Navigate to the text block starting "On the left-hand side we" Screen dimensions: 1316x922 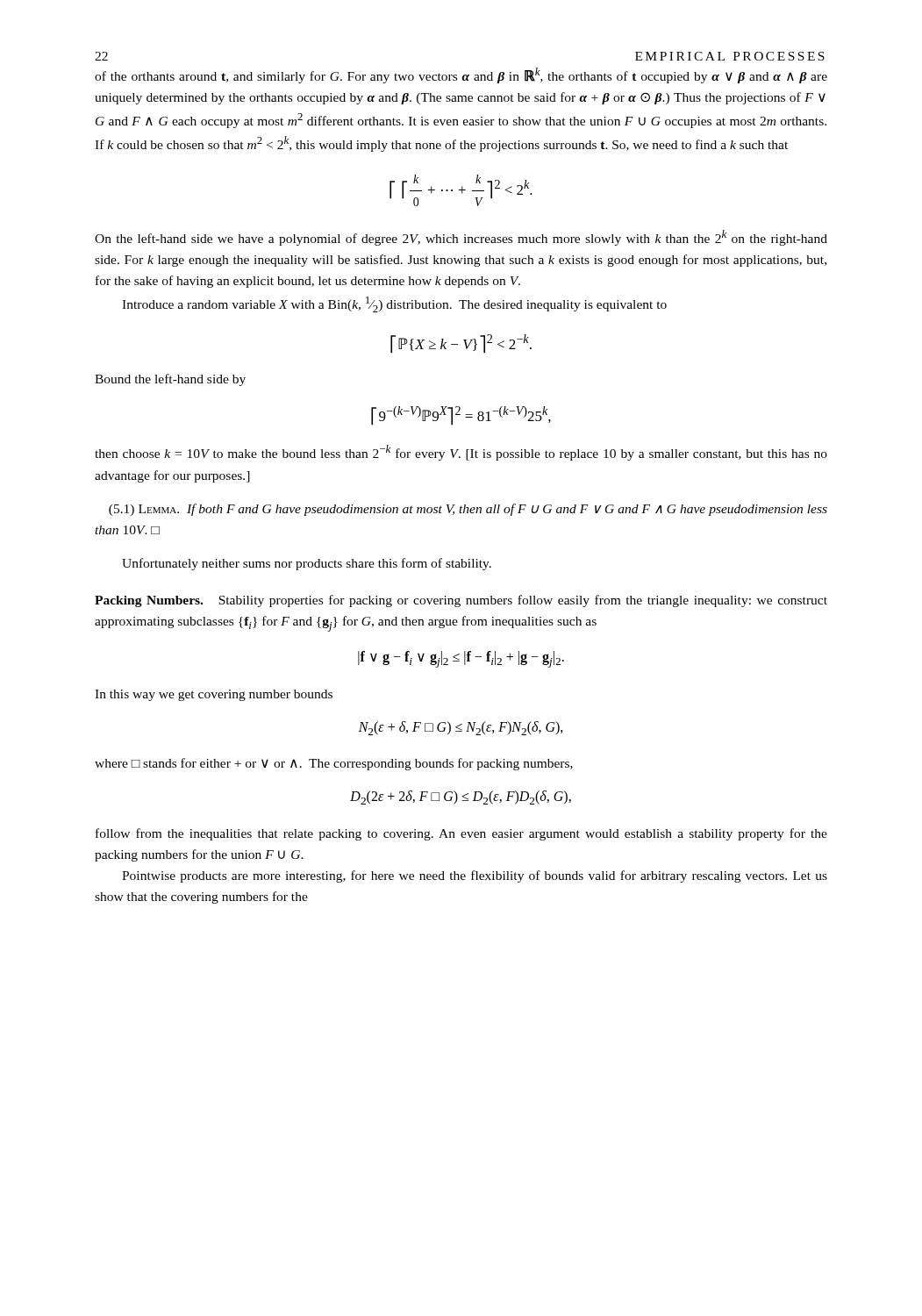[x=461, y=258]
